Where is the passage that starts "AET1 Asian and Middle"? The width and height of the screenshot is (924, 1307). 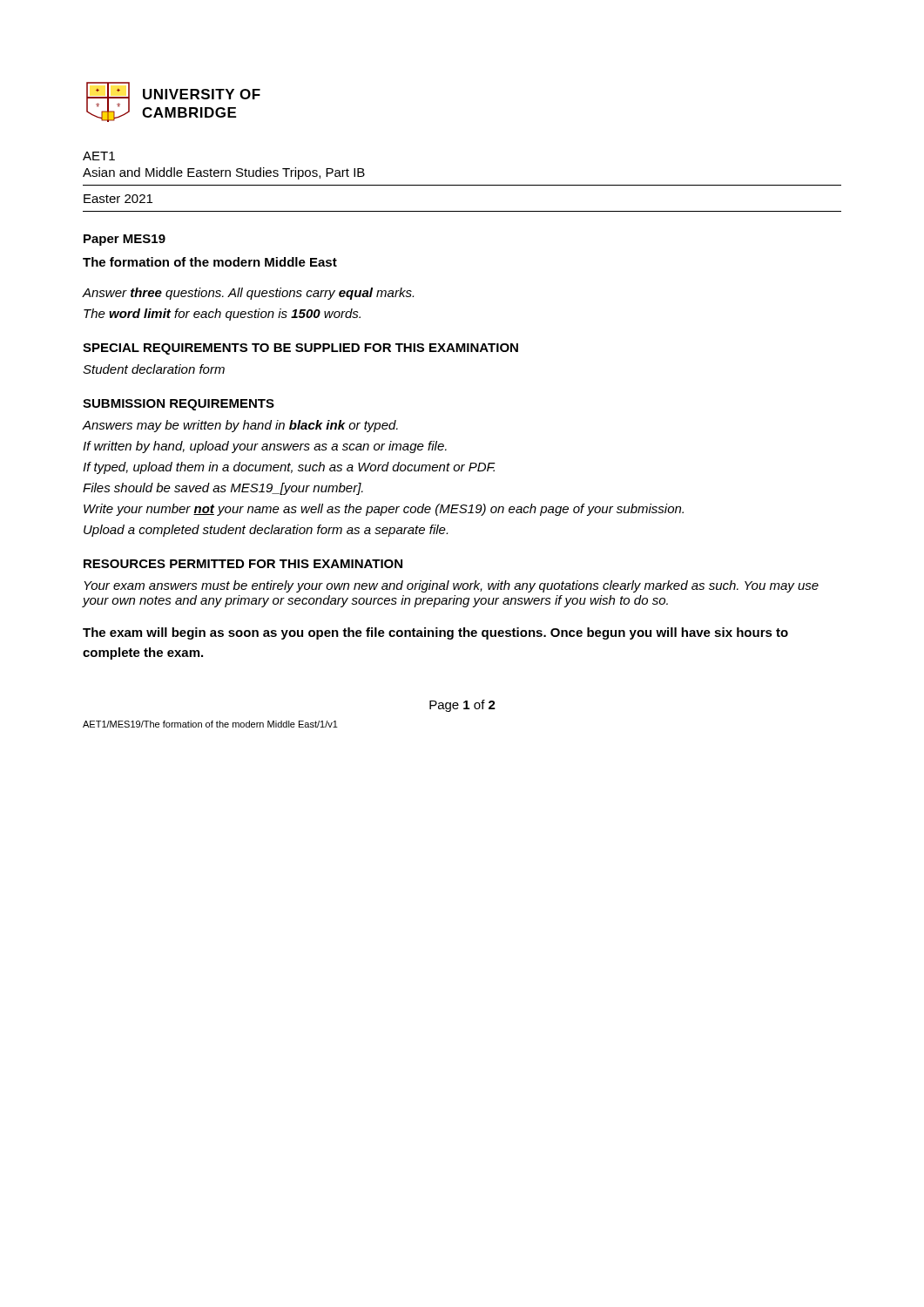[99, 156]
